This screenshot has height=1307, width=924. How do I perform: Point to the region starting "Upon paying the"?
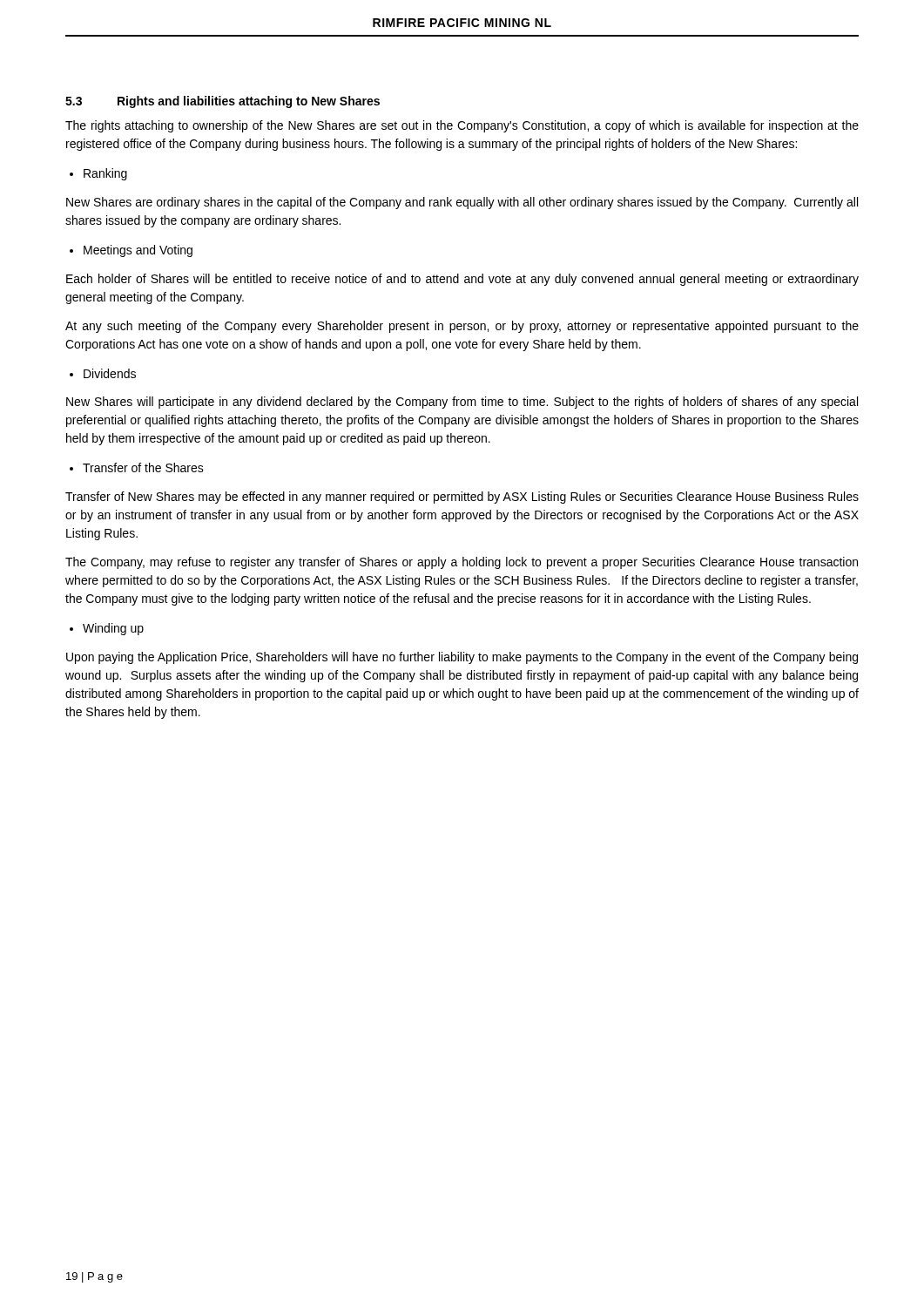462,685
